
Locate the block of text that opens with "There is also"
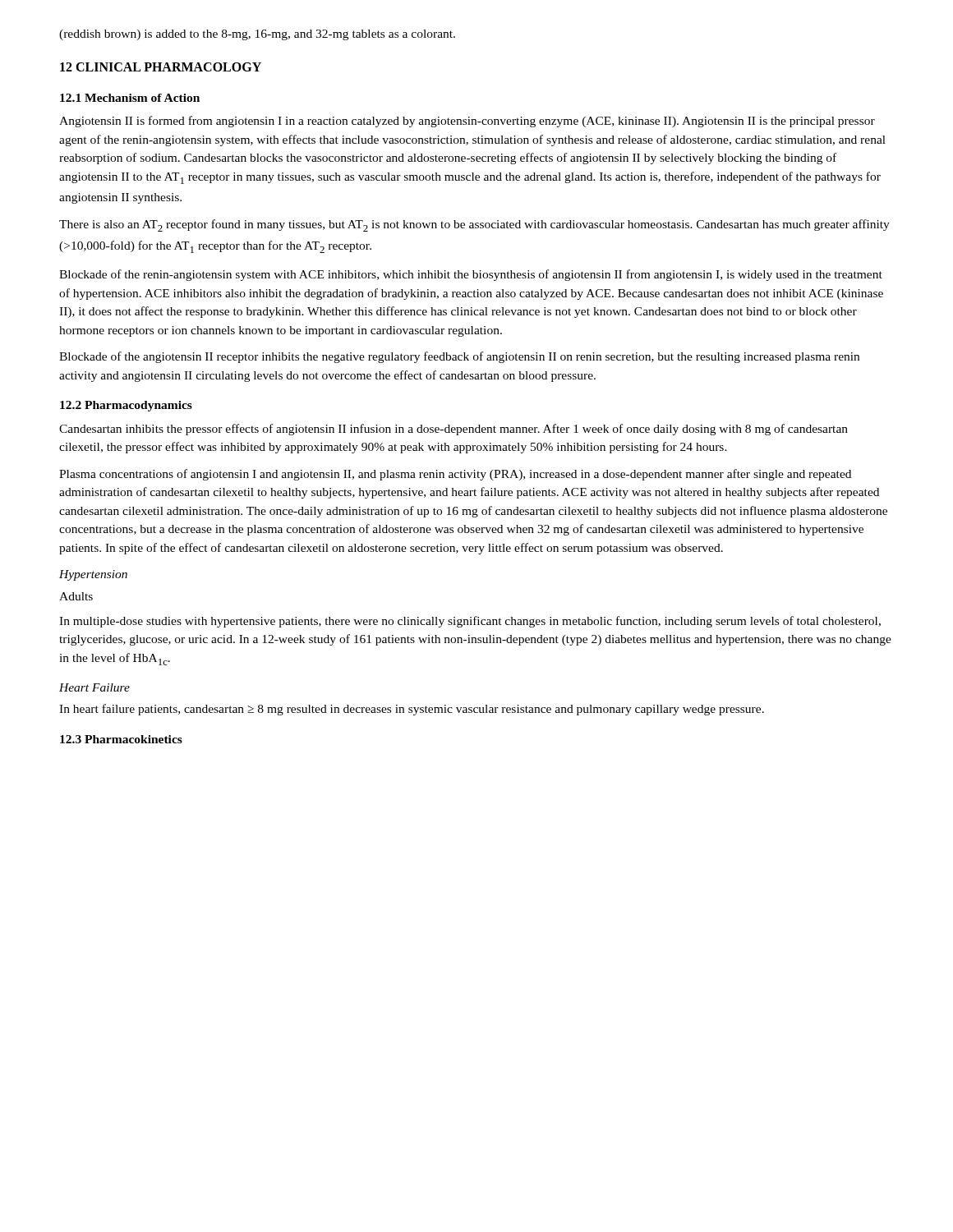point(476,236)
